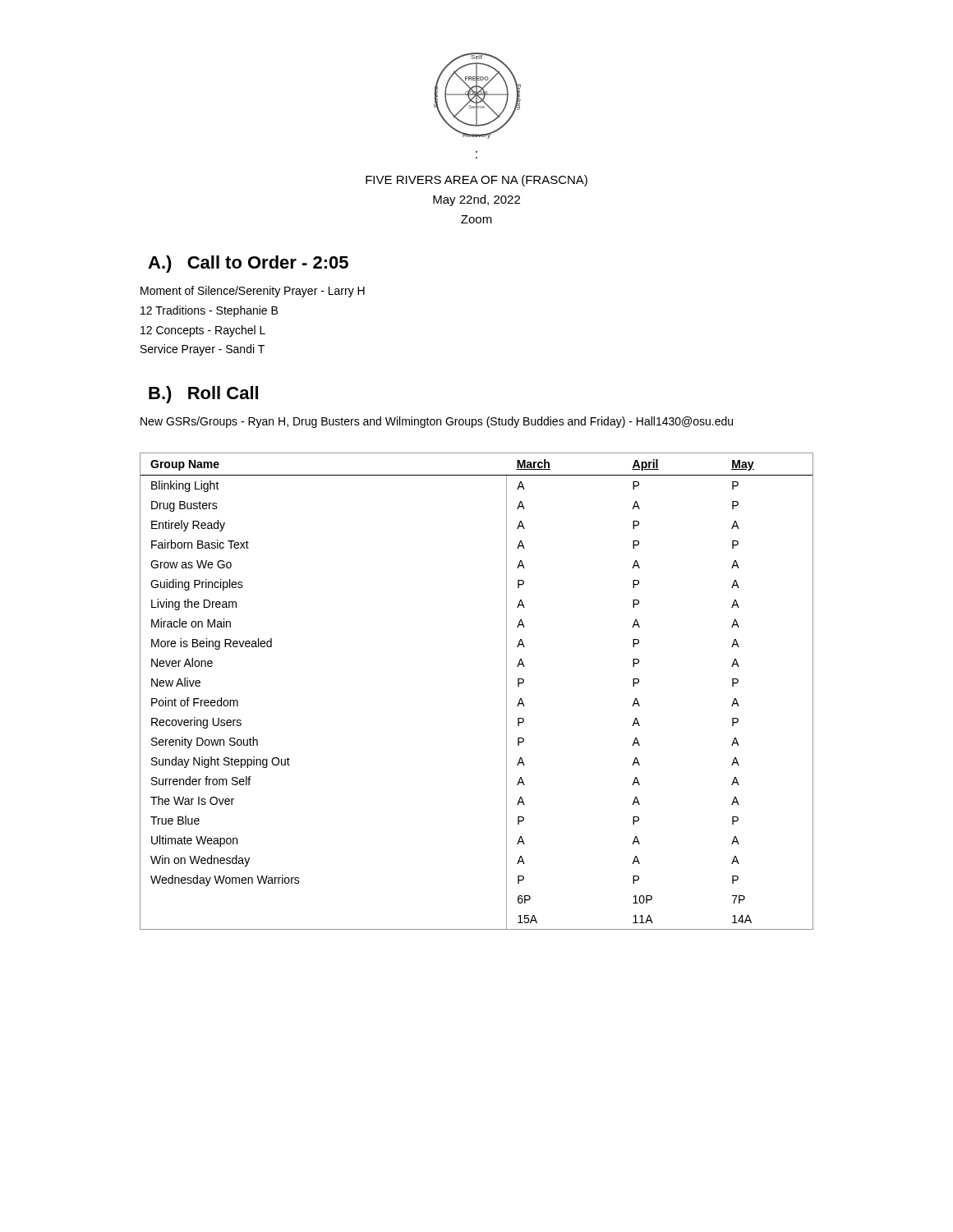953x1232 pixels.
Task: Locate the text "A.) Call to Order - 2:05"
Action: click(248, 262)
